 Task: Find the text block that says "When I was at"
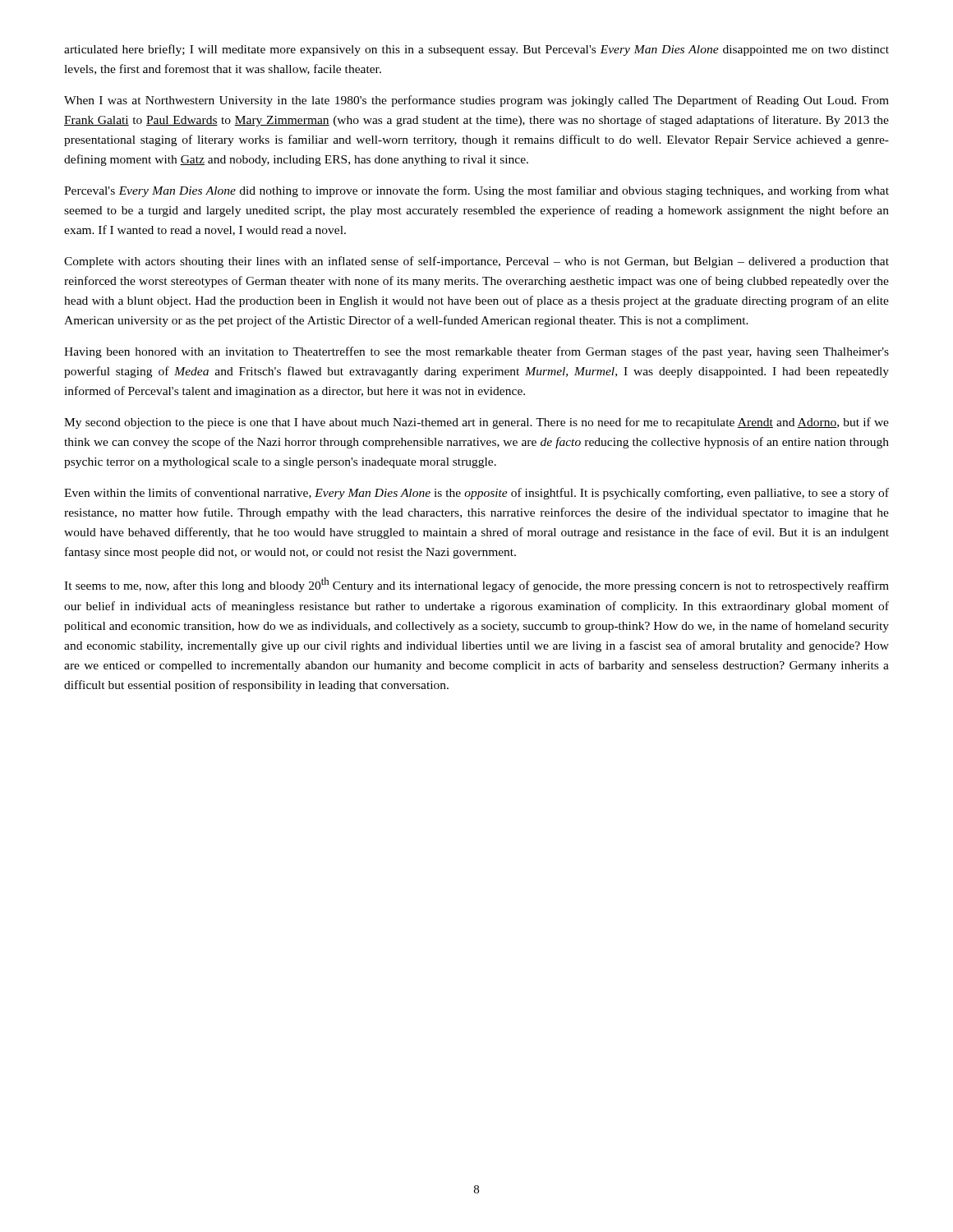coord(476,130)
